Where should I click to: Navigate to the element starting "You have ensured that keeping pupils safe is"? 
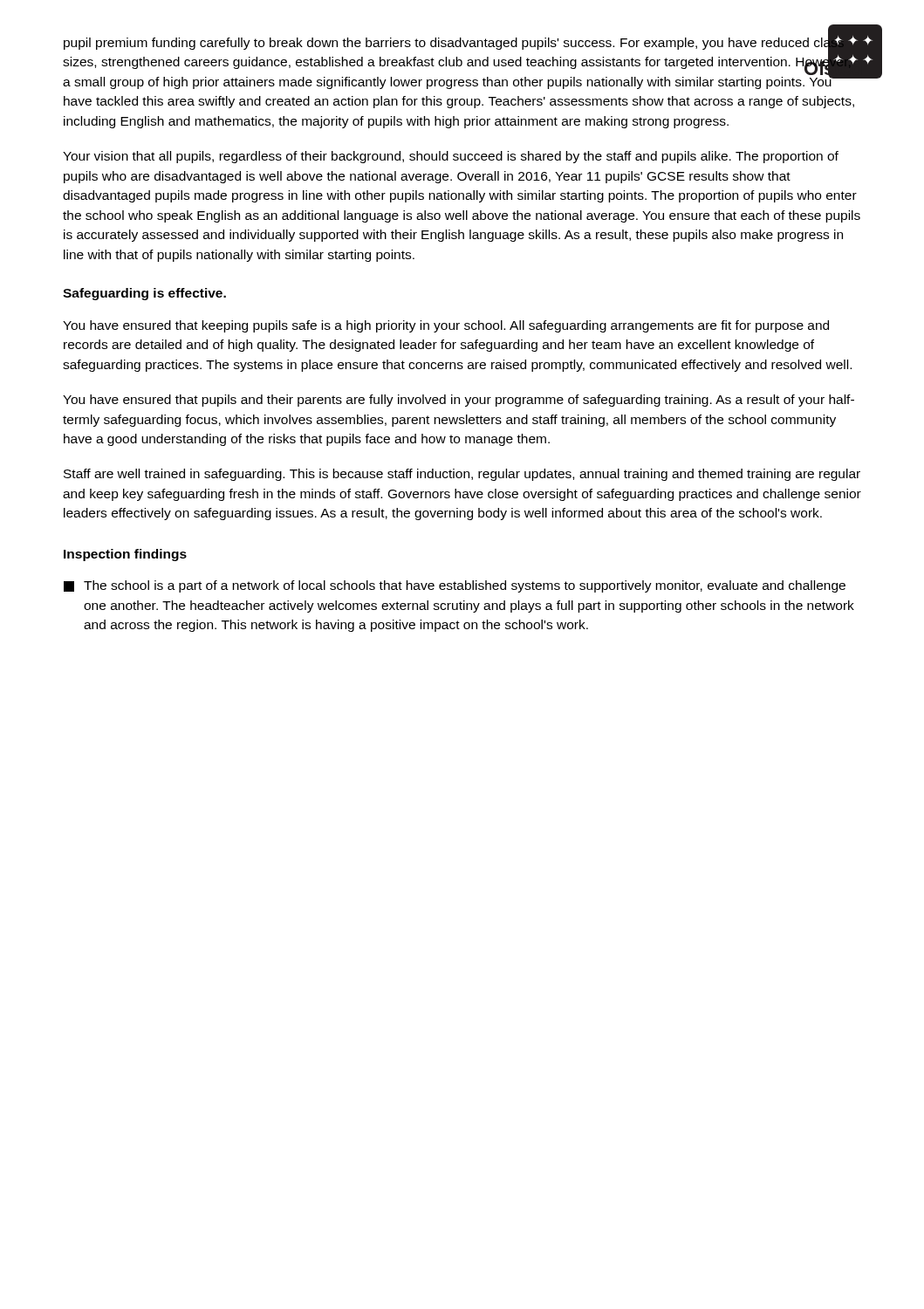click(x=458, y=344)
